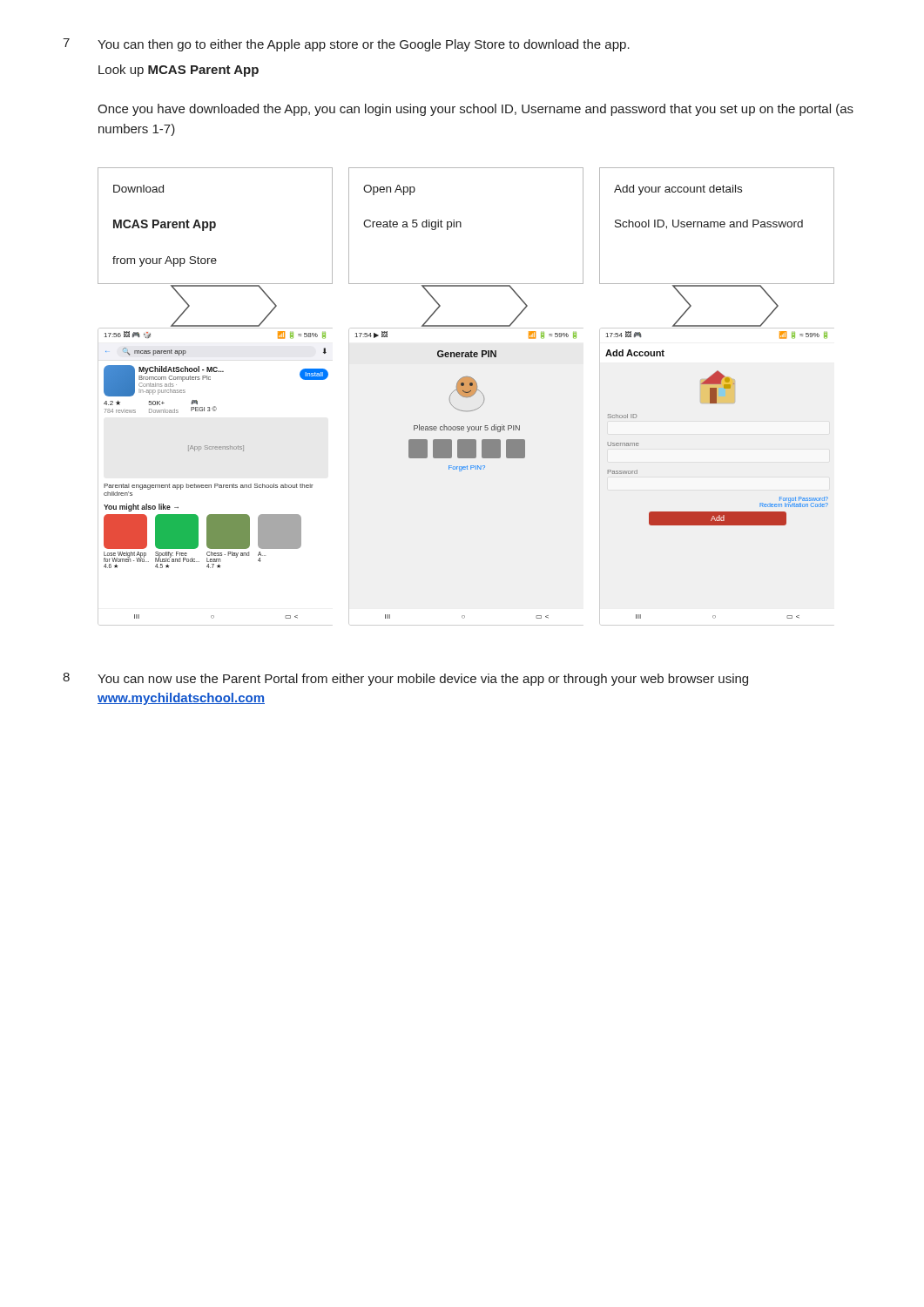The width and height of the screenshot is (924, 1307).
Task: Find the text block containing "Once you have downloaded the"
Action: tap(476, 119)
